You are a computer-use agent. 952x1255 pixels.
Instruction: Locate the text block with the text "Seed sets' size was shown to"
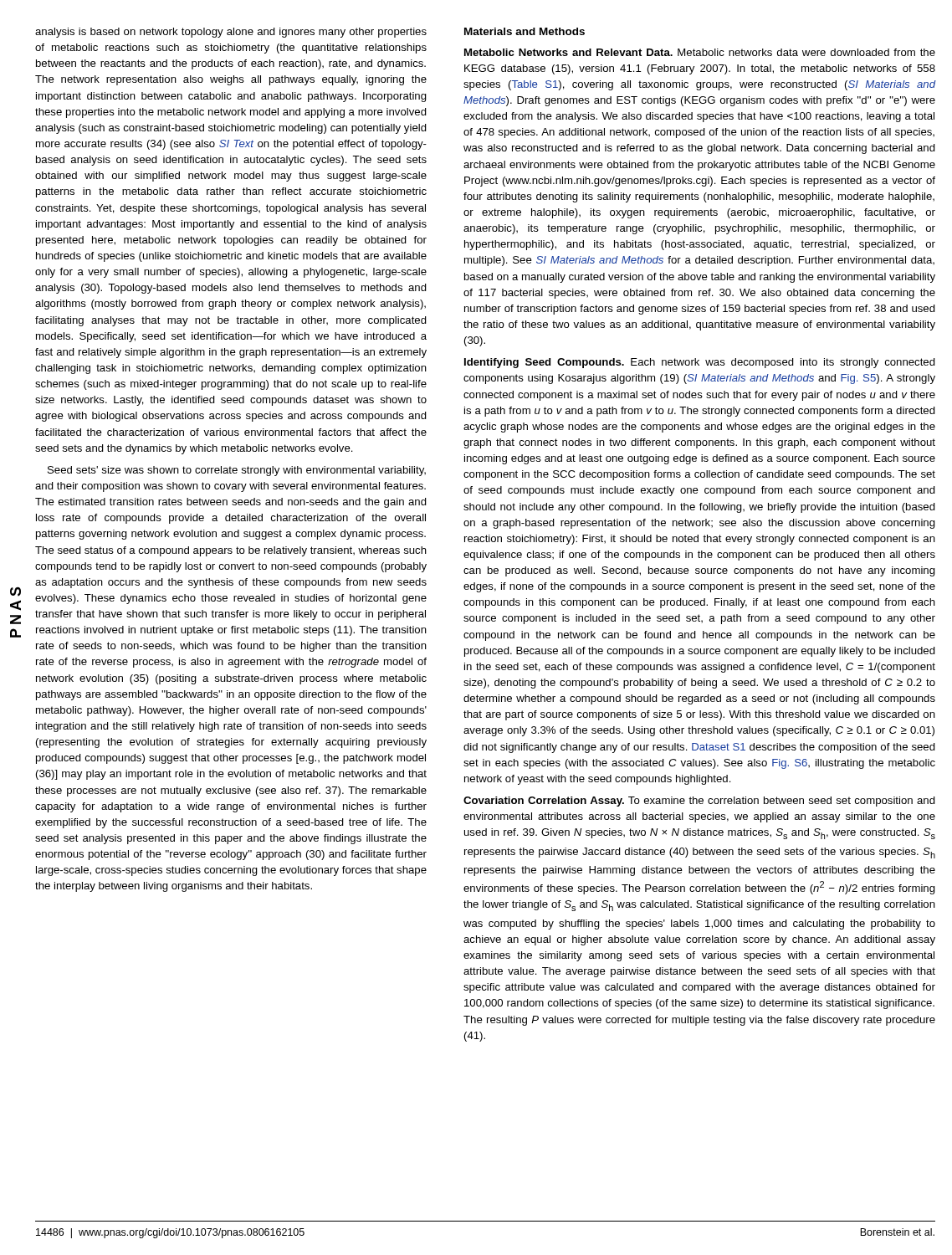click(231, 678)
